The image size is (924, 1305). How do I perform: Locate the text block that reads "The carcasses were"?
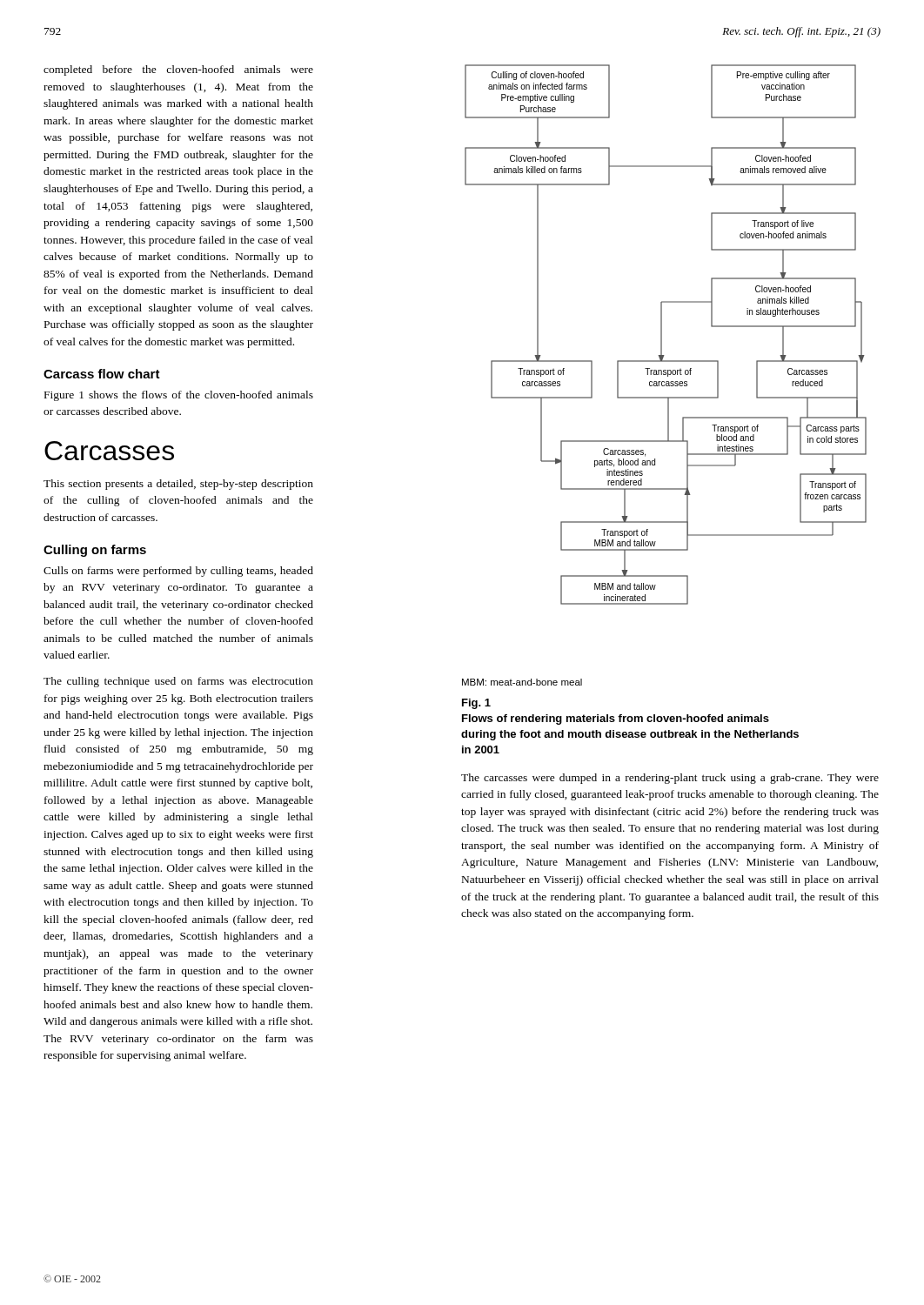670,845
